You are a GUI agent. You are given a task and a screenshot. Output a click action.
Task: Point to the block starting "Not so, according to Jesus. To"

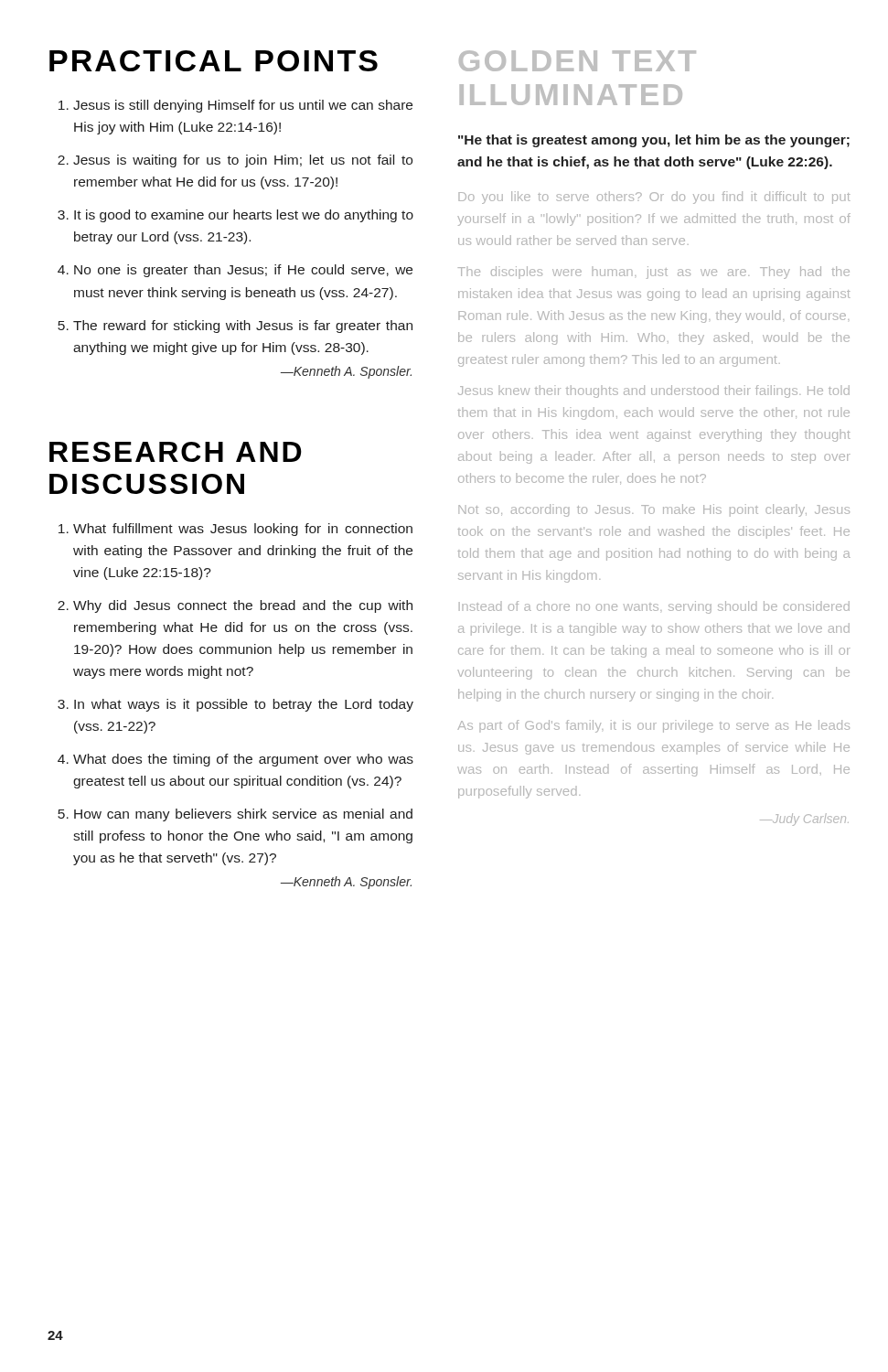[x=654, y=542]
